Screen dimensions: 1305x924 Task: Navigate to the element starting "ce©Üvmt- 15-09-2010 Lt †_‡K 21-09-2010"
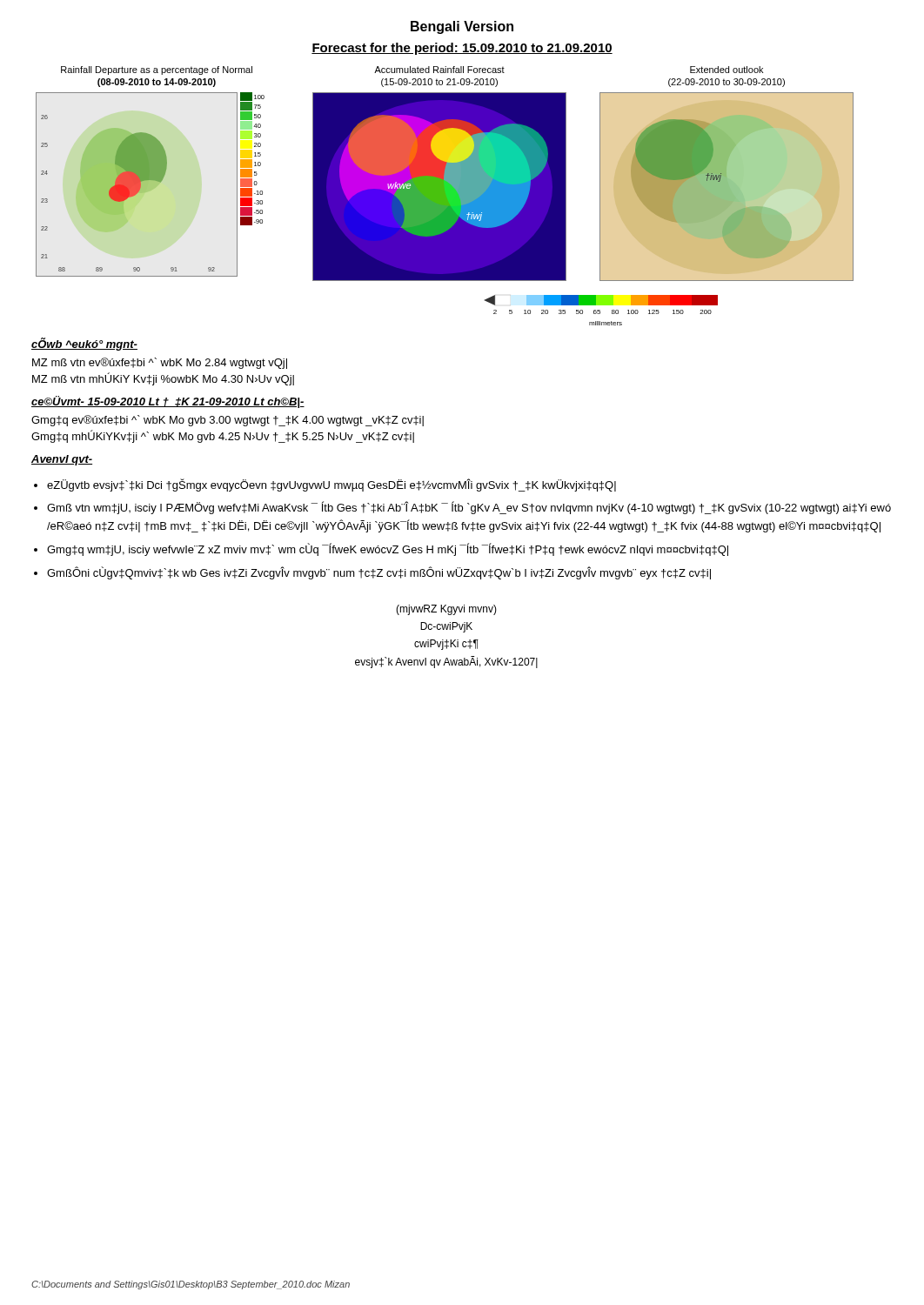168,401
